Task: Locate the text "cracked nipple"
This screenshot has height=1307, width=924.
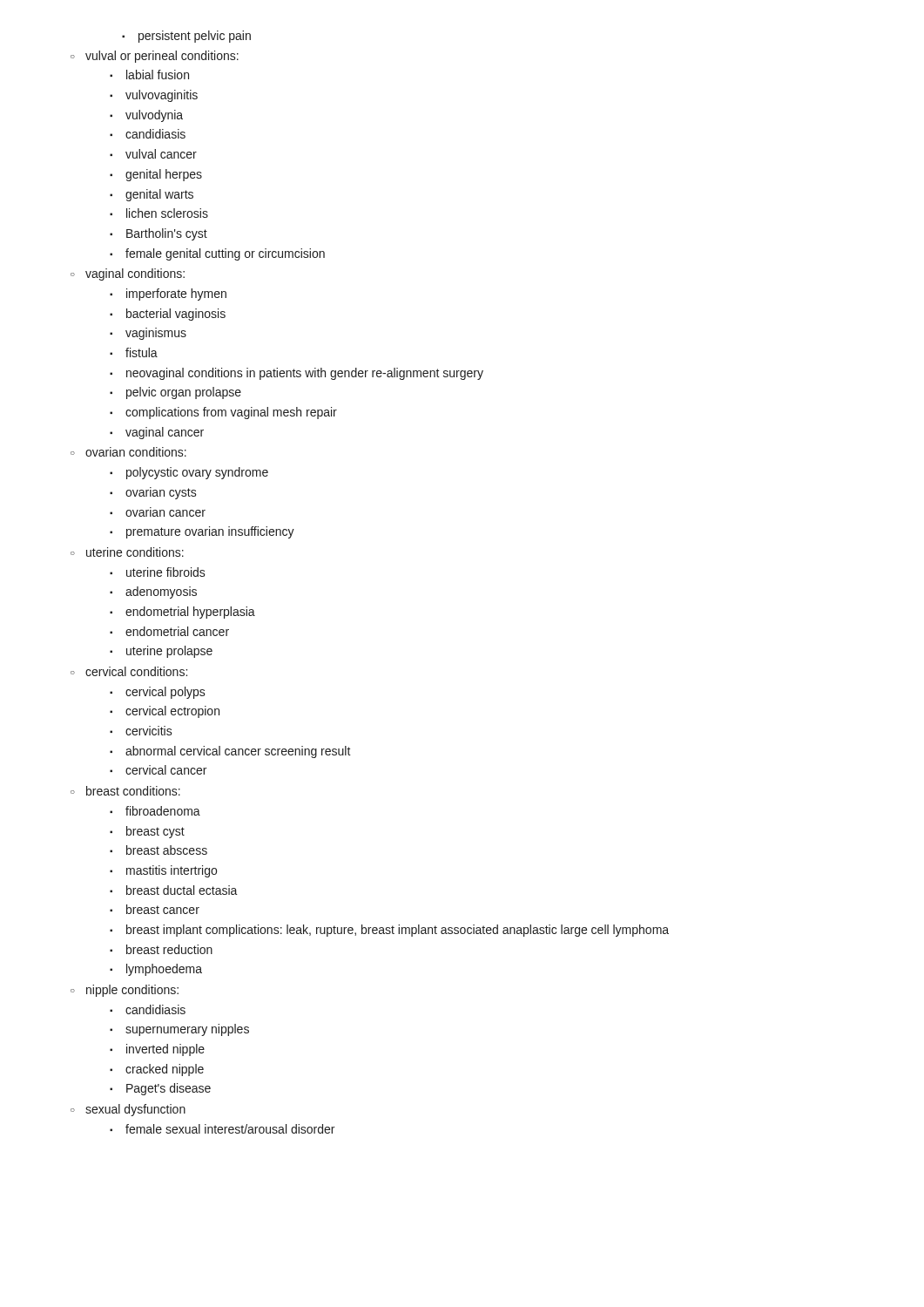Action: (x=165, y=1069)
